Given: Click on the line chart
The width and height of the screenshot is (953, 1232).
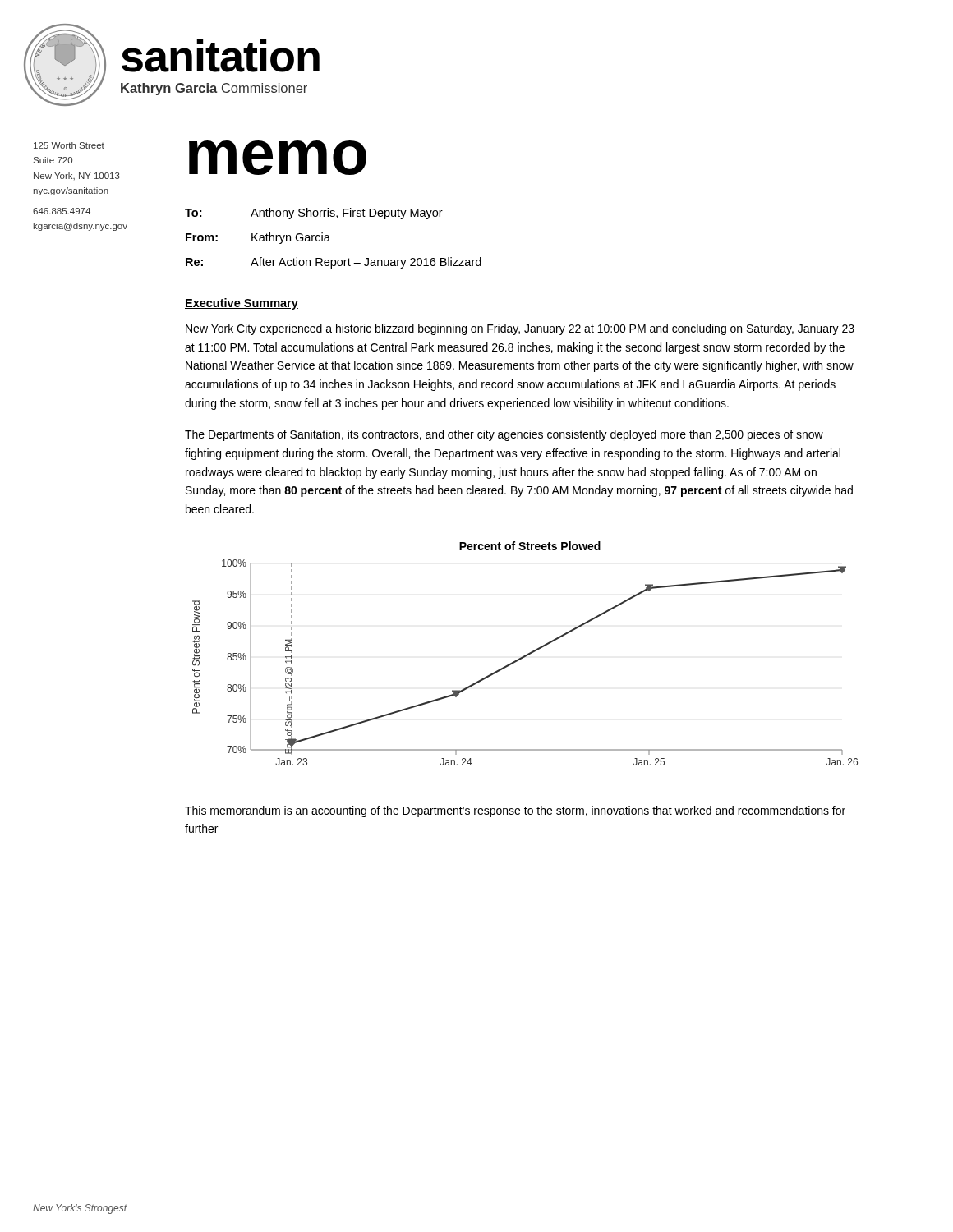Looking at the screenshot, I should coord(522,661).
